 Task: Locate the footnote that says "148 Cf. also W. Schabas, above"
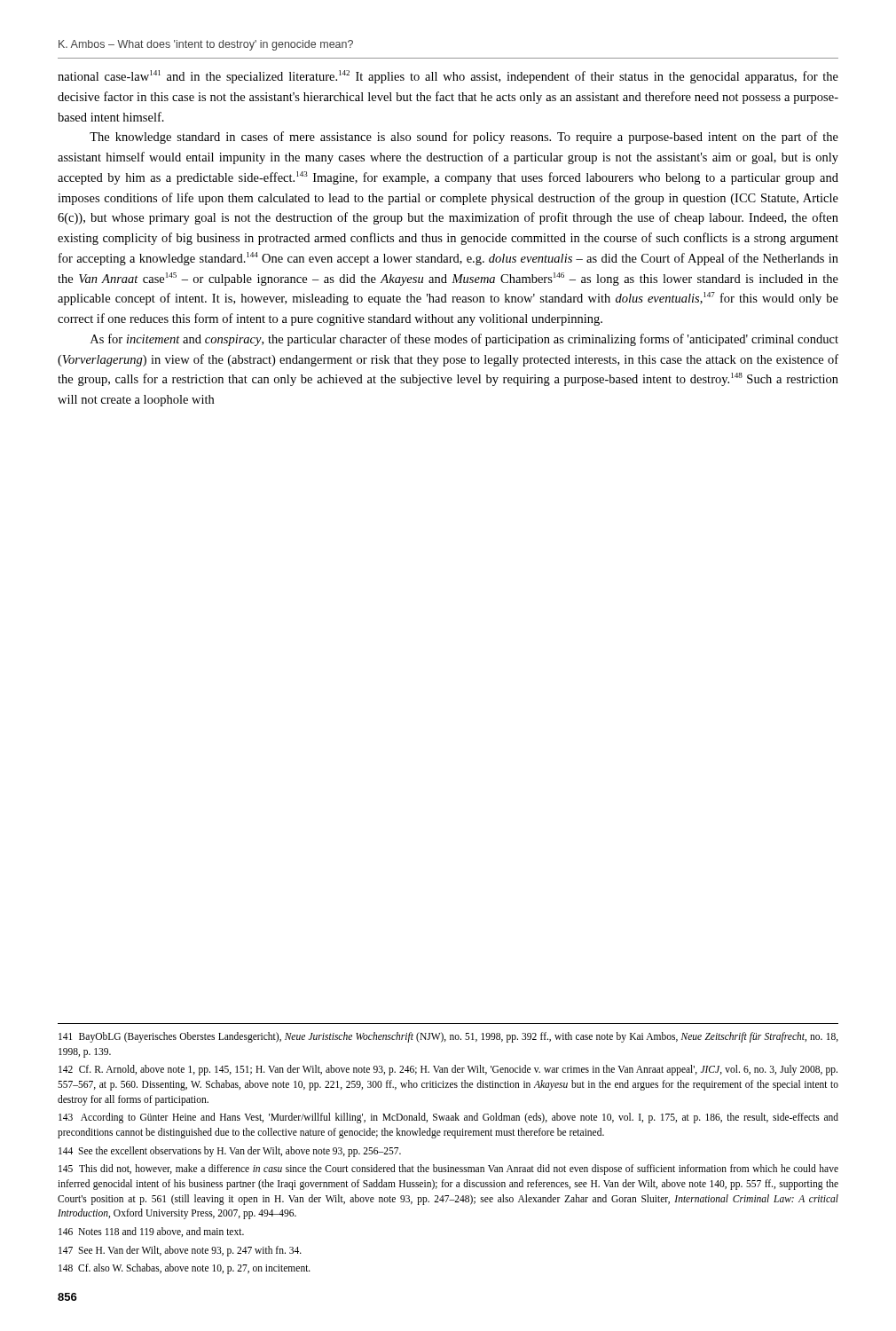click(x=184, y=1268)
